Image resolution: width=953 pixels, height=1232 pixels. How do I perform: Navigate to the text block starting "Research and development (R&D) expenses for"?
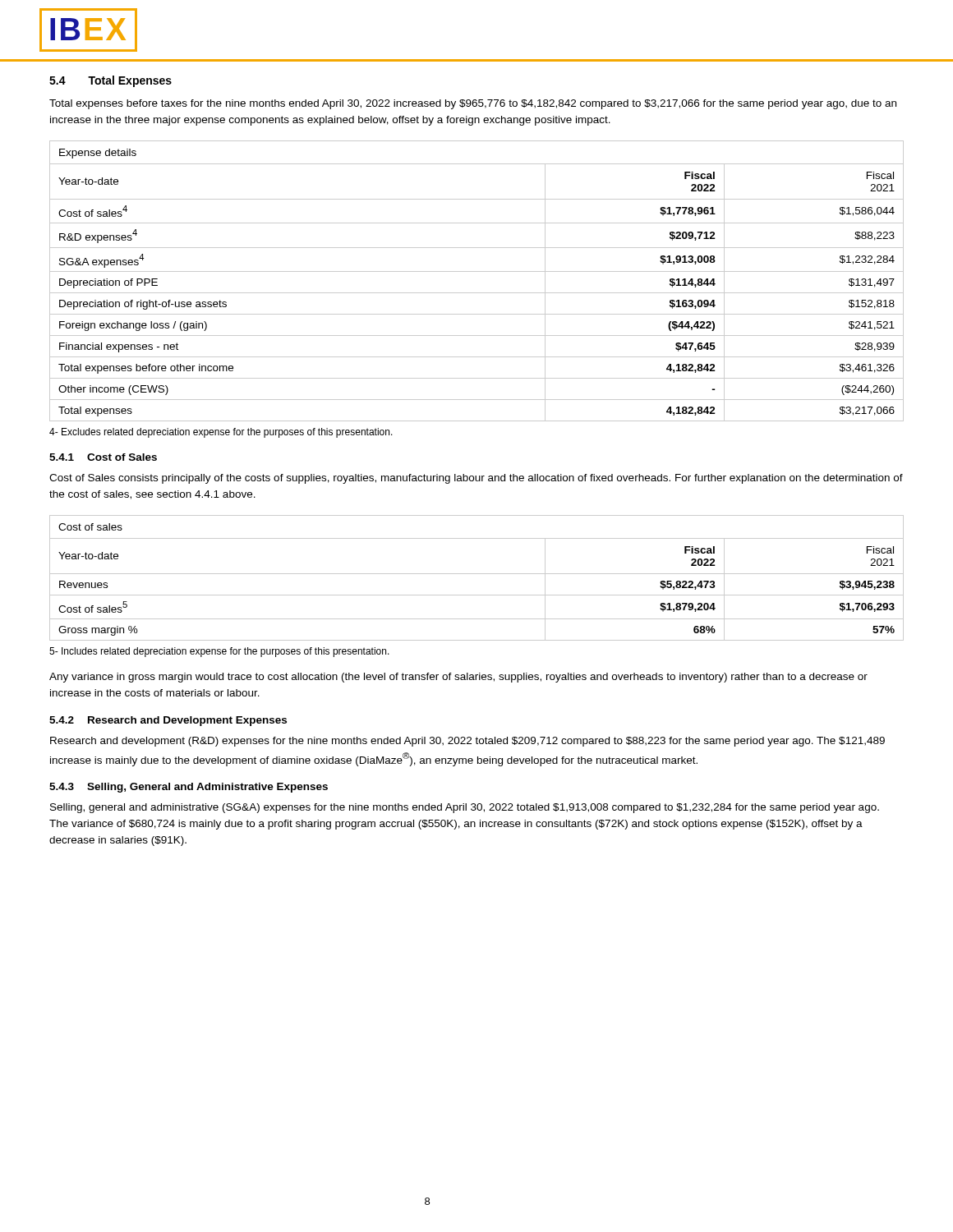467,750
